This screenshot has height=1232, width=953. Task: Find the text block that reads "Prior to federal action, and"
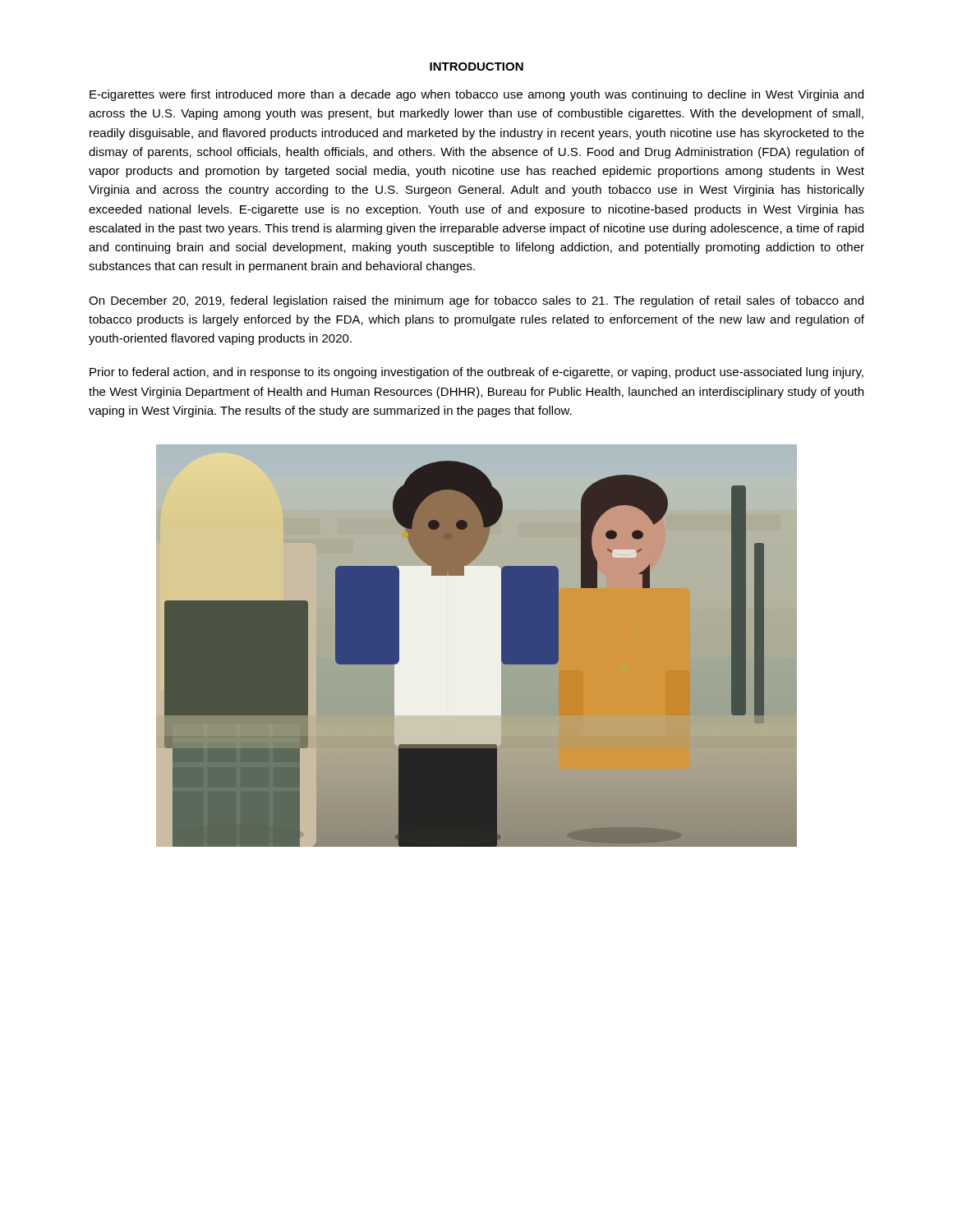(476, 391)
